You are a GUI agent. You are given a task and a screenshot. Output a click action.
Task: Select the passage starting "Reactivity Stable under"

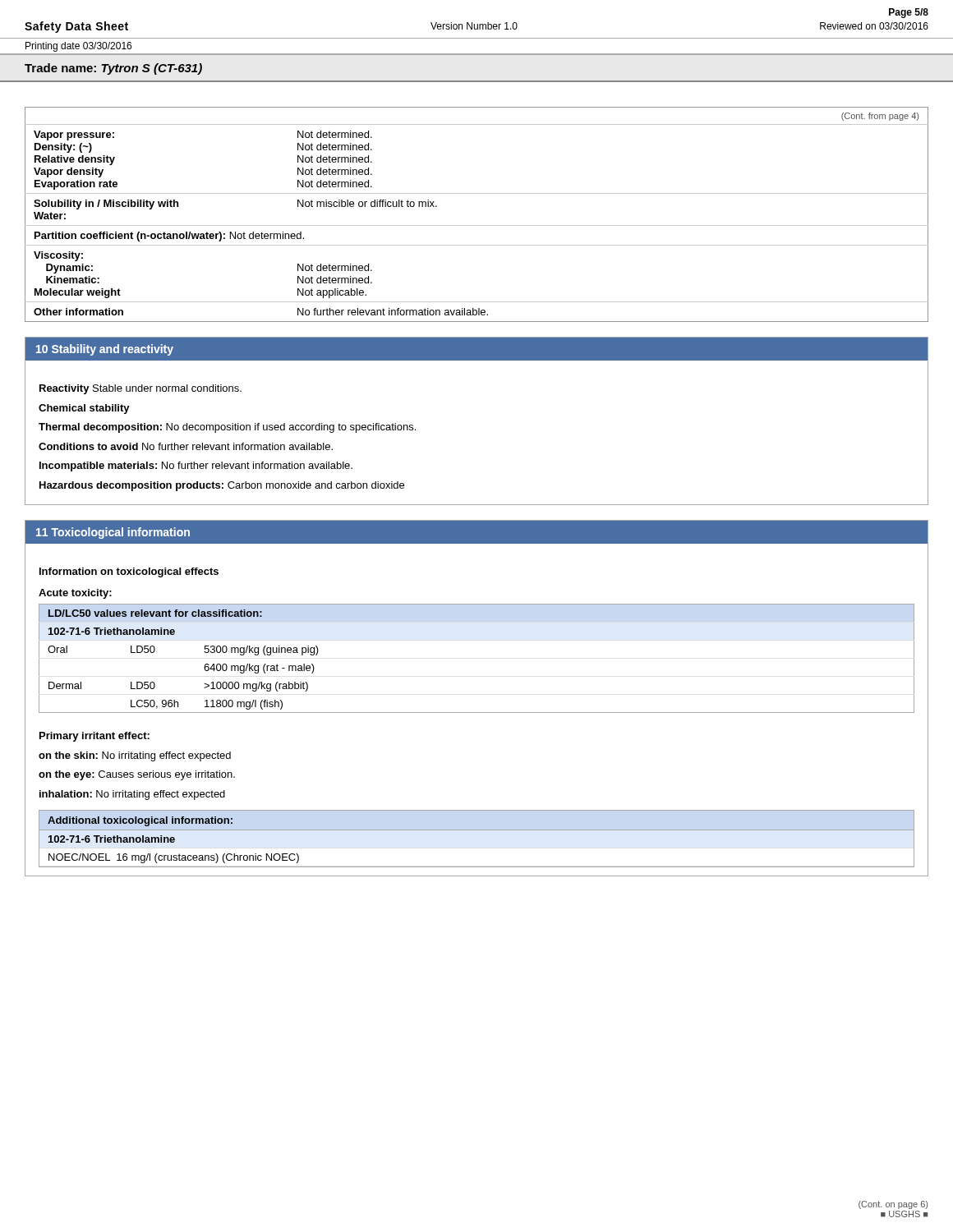tap(140, 388)
